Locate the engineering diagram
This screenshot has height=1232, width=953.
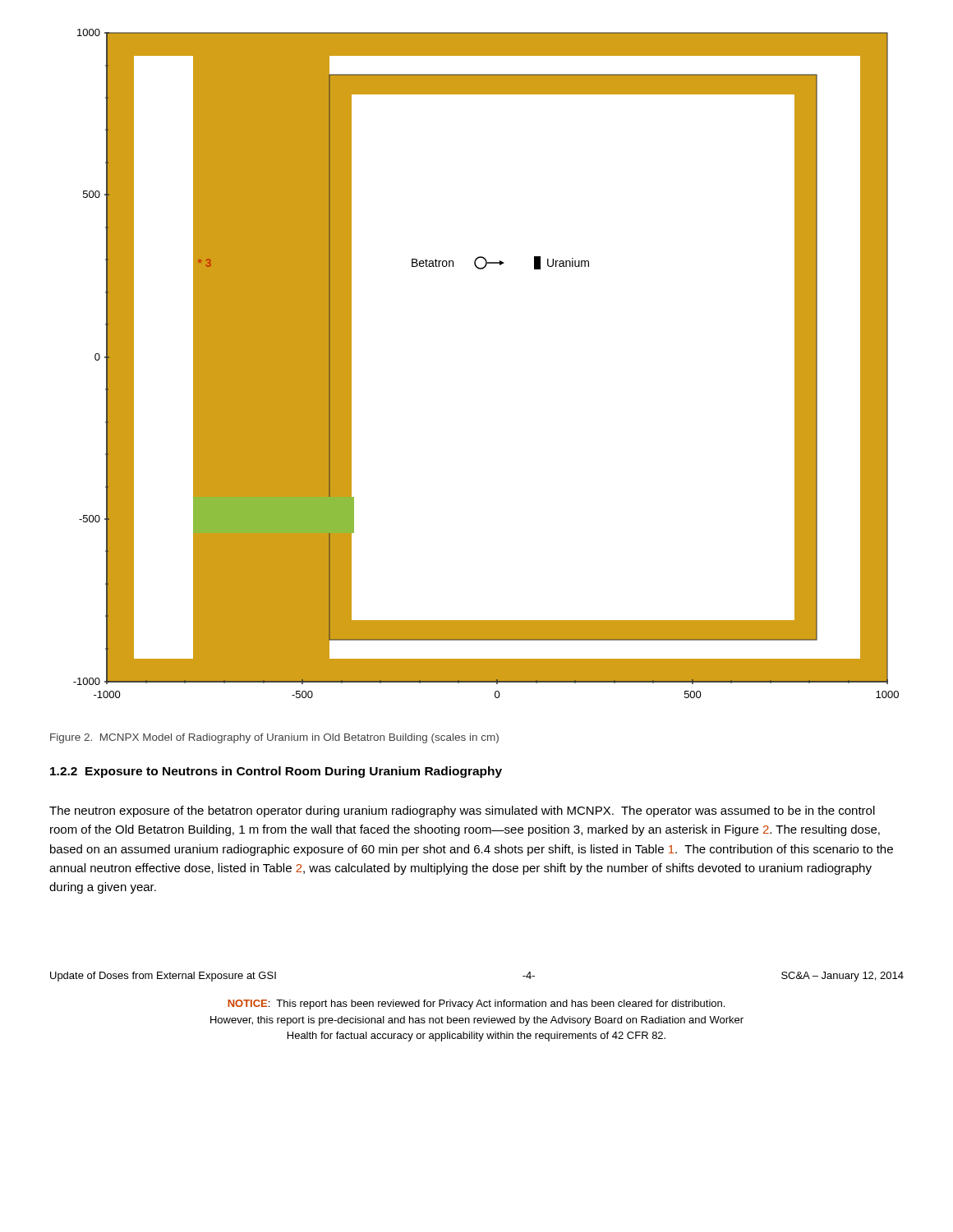point(476,375)
